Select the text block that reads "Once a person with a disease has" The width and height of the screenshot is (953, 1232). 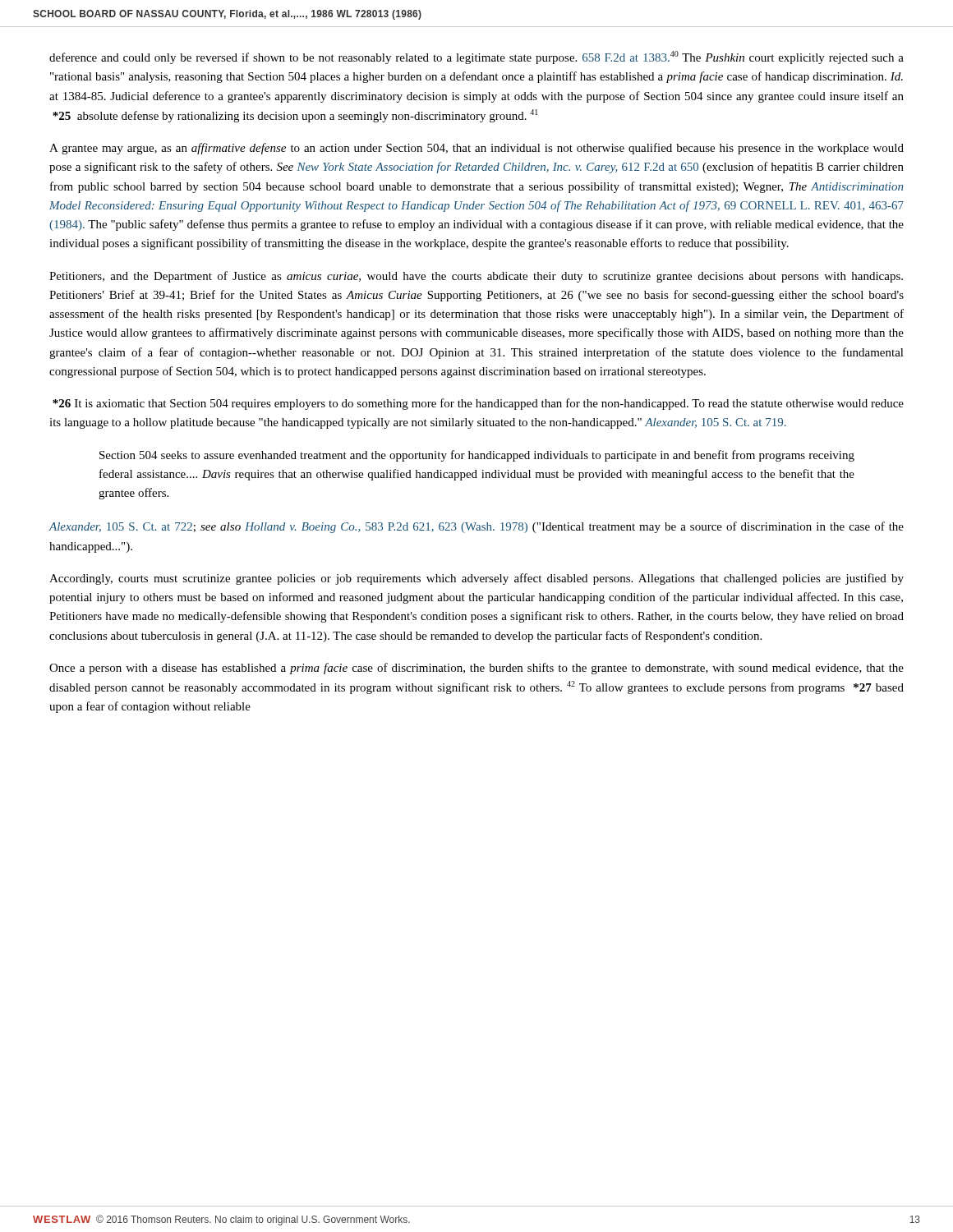[x=476, y=687]
